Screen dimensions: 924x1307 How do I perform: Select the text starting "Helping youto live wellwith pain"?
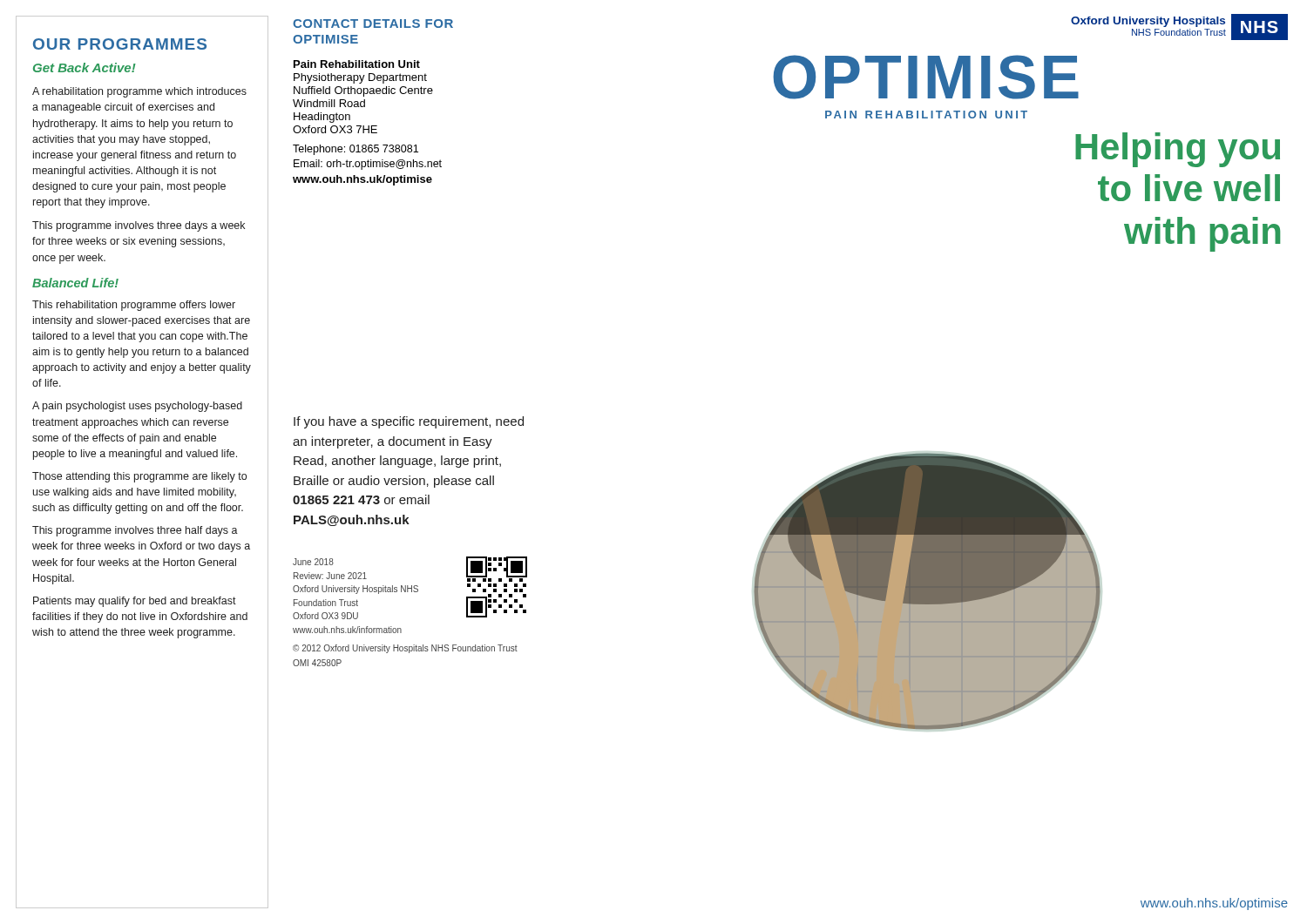(1178, 189)
